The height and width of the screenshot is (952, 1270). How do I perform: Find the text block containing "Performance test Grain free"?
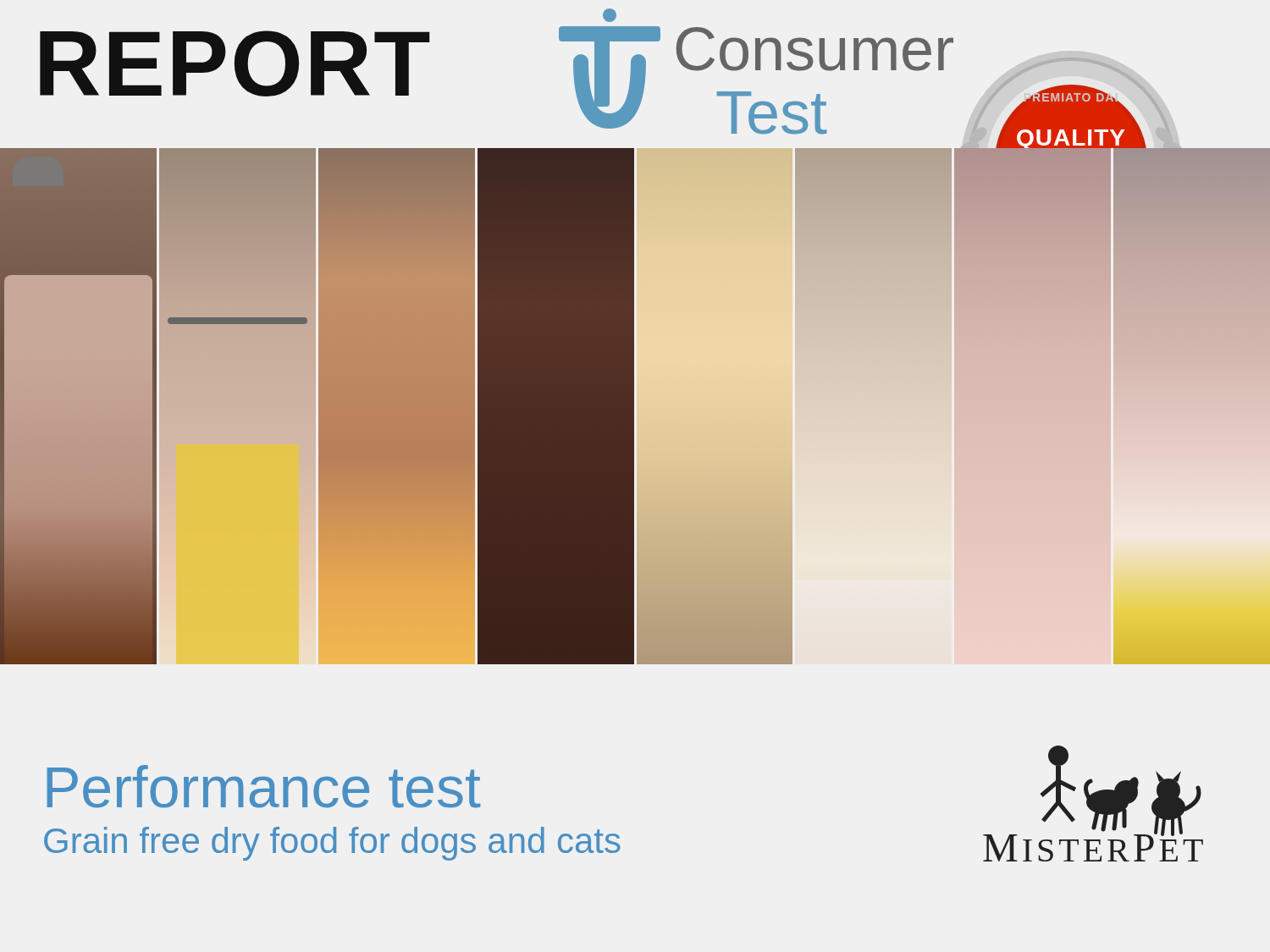click(332, 808)
